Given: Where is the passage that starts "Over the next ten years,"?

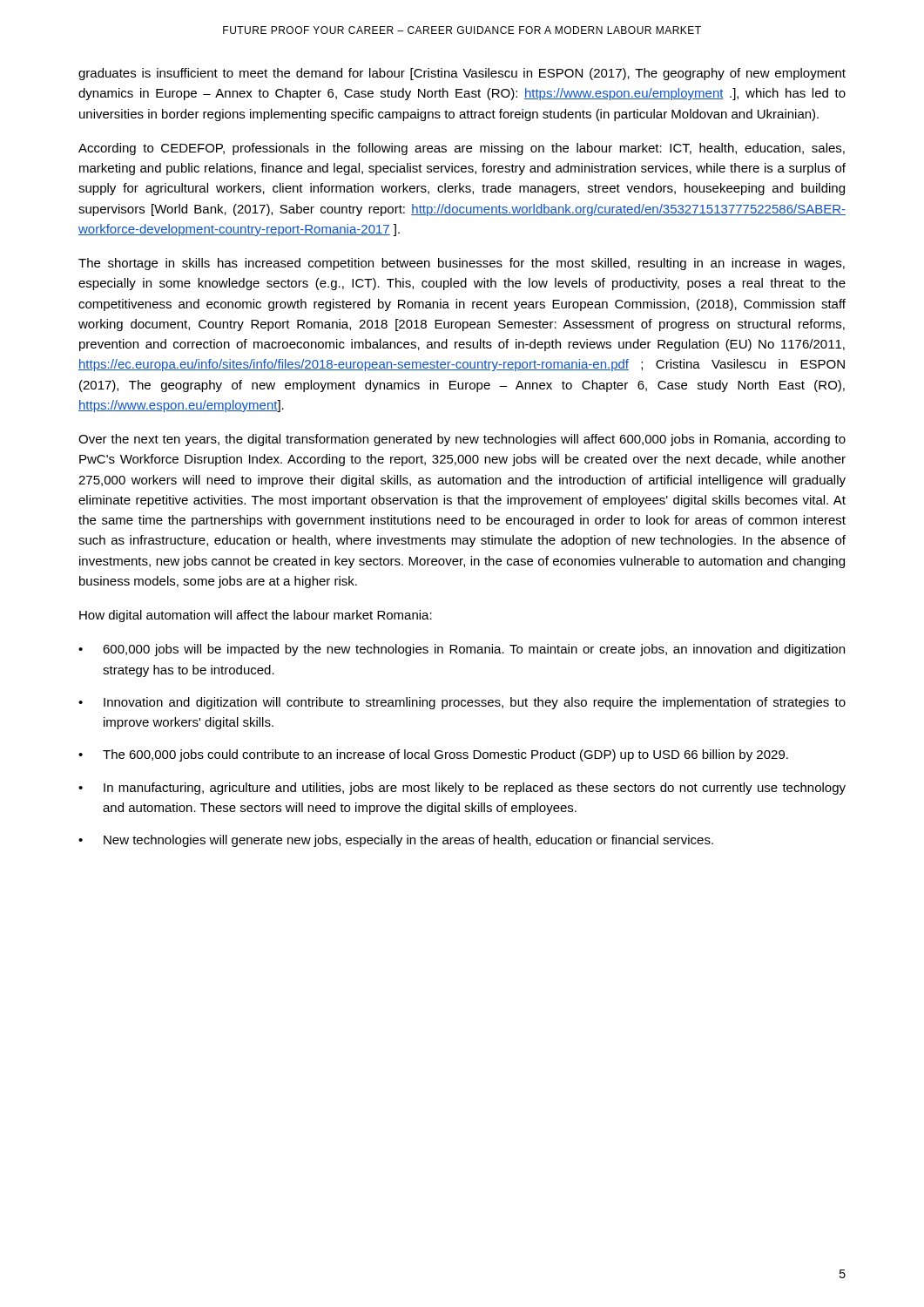Looking at the screenshot, I should (x=462, y=510).
